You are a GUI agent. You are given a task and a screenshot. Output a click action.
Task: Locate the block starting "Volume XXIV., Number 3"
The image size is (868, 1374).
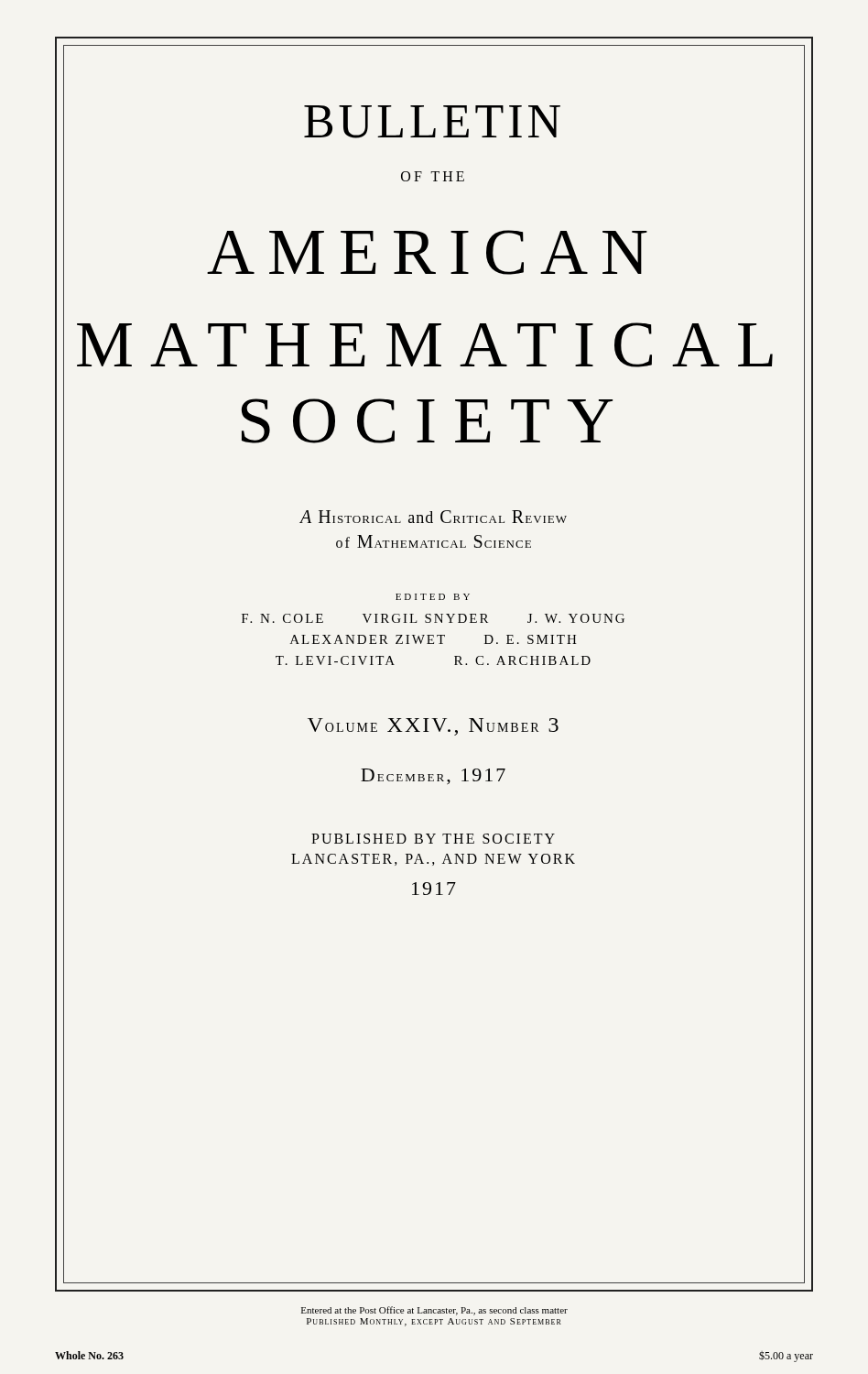434,725
